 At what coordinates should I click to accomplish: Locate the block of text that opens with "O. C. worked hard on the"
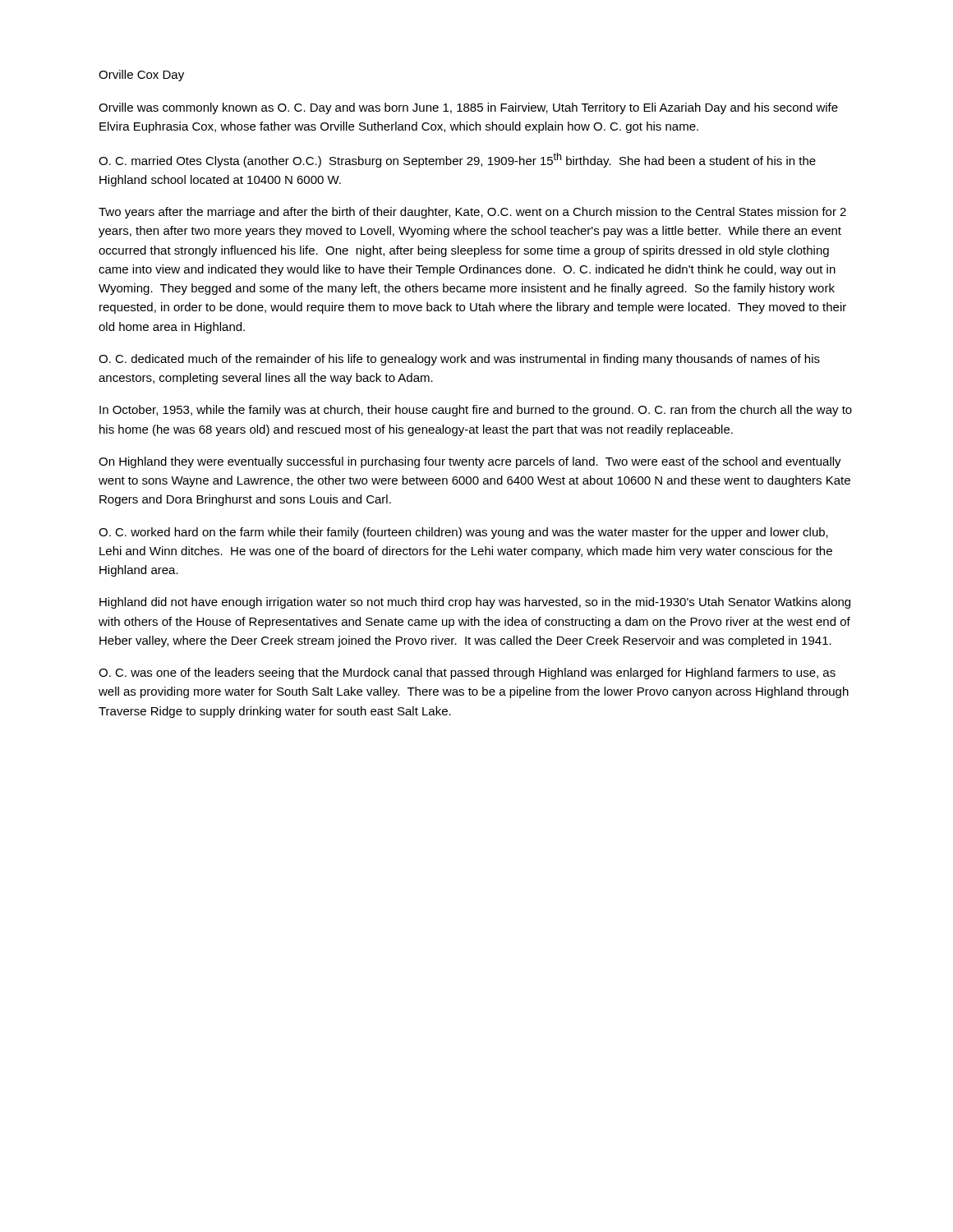click(466, 551)
